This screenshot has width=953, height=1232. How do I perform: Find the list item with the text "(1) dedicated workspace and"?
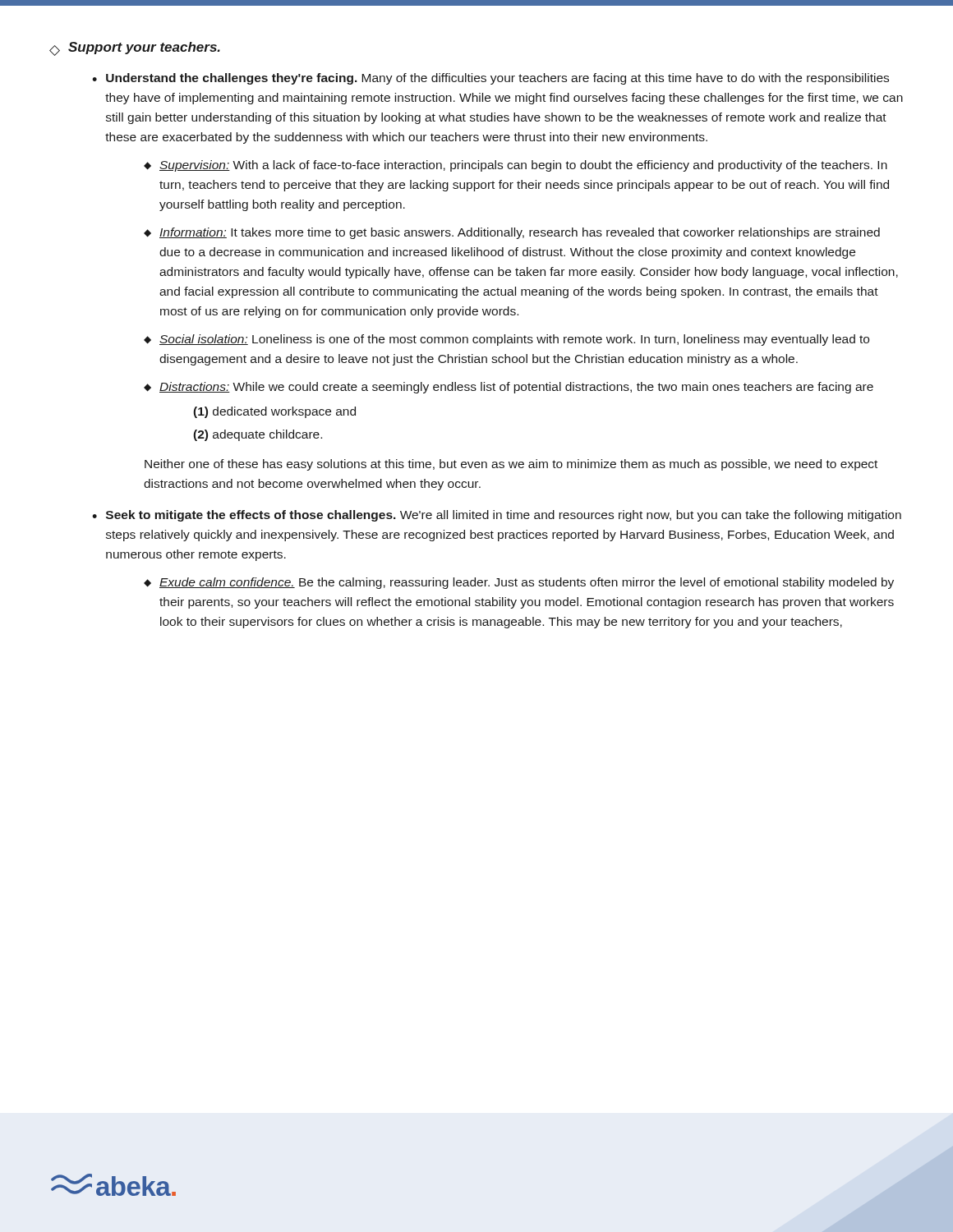pyautogui.click(x=275, y=412)
